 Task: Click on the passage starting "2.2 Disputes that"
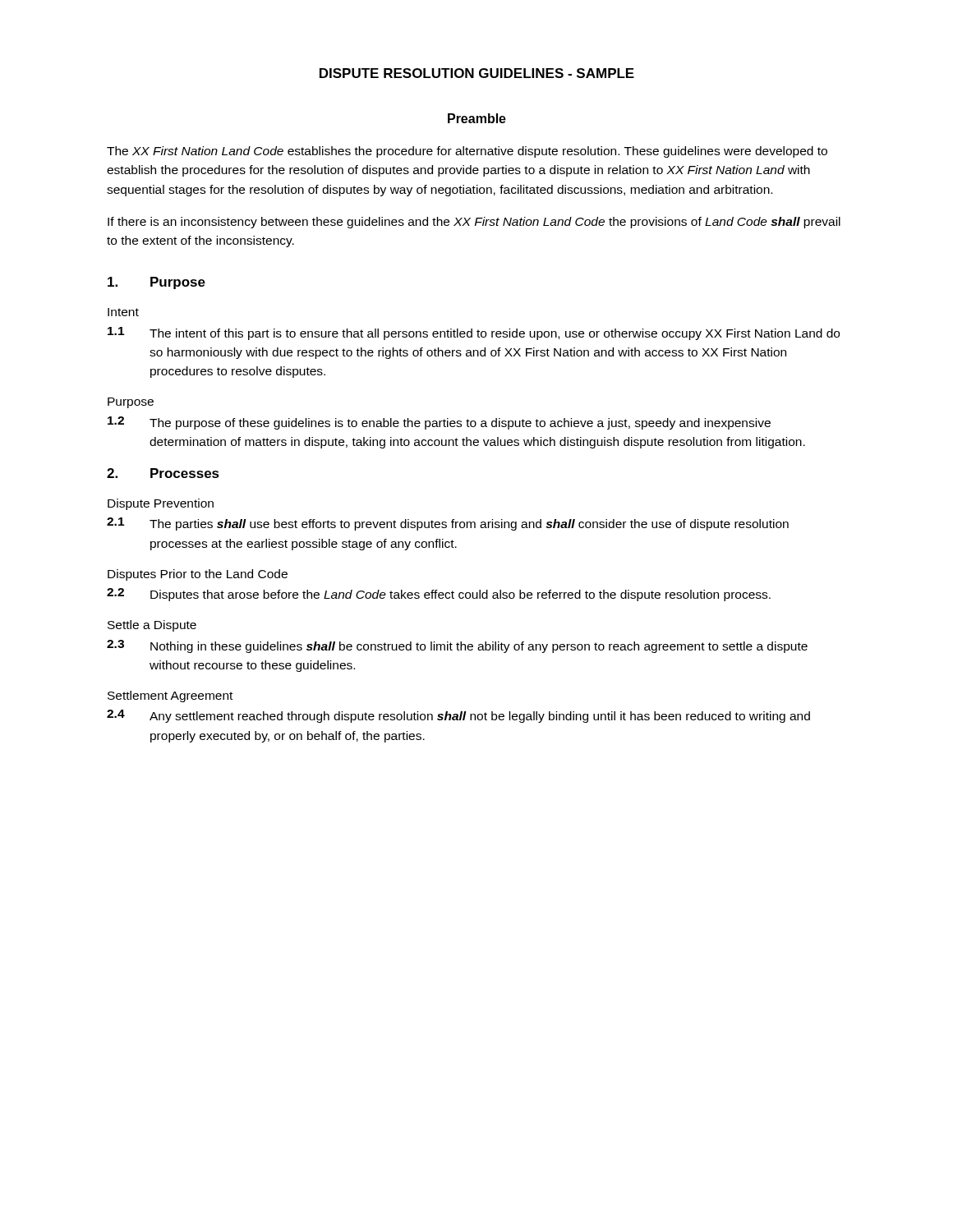(476, 594)
